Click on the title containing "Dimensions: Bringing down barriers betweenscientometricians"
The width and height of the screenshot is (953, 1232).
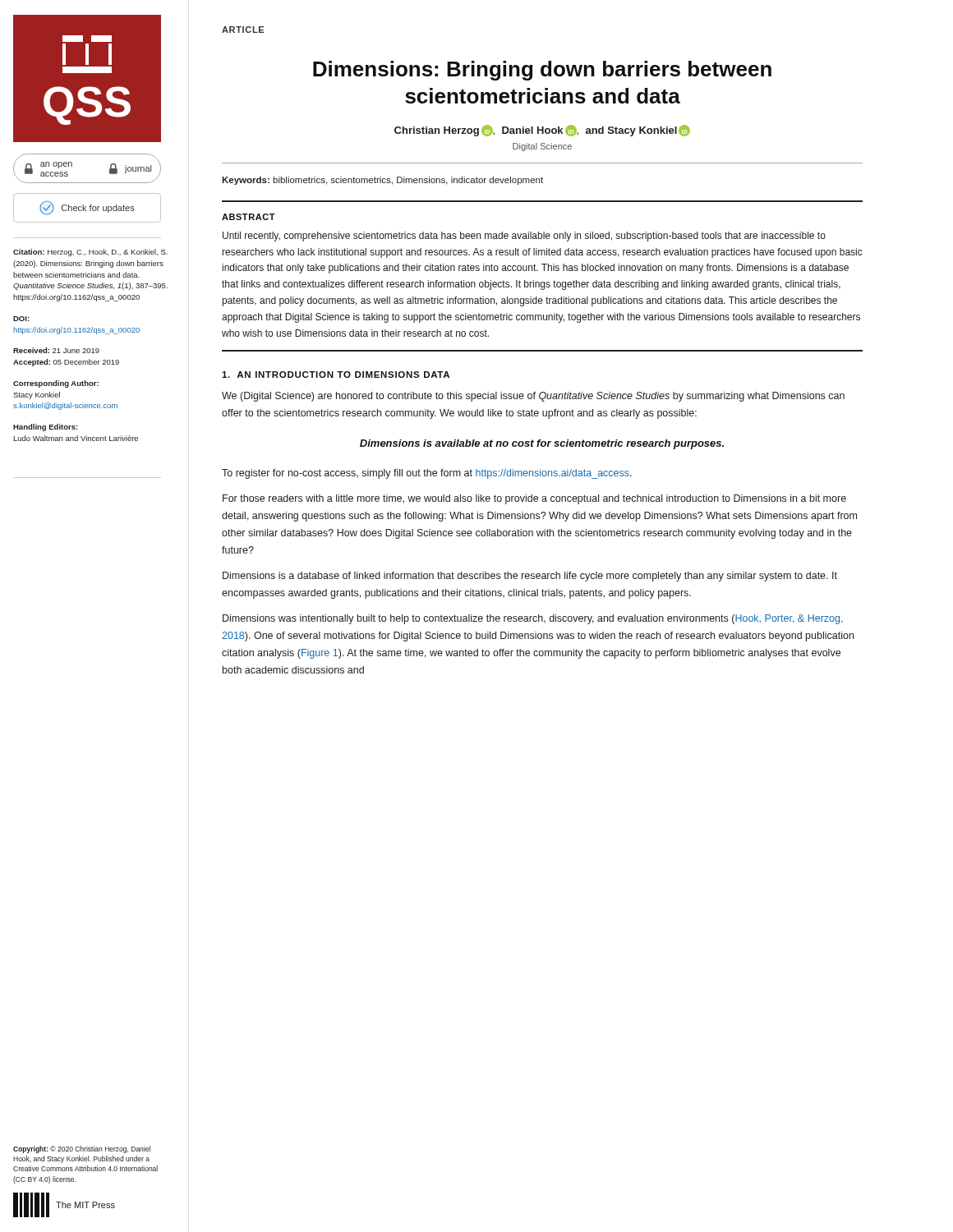pos(542,82)
